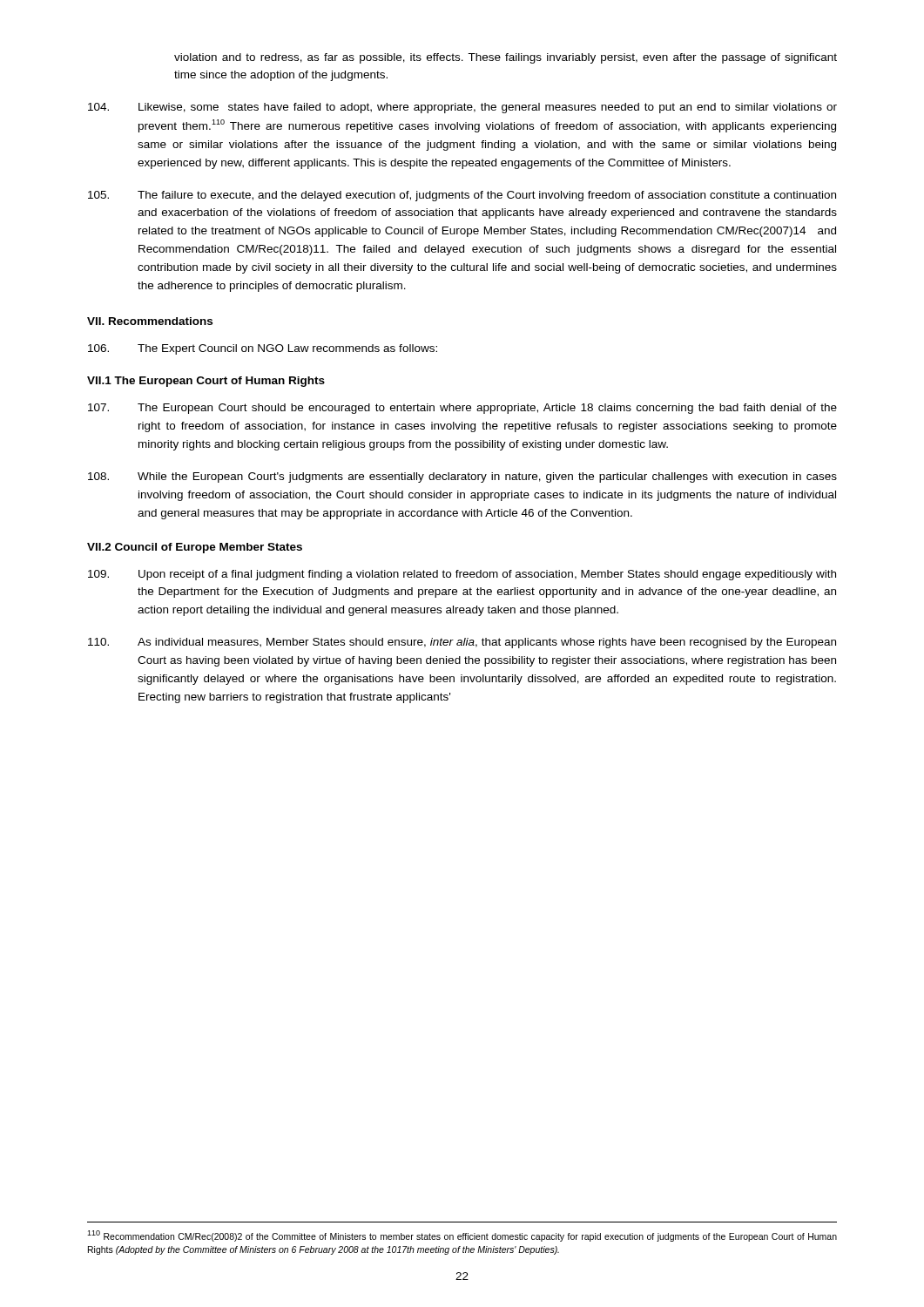Viewport: 924px width, 1307px height.
Task: Locate the block of text that opens with "109. Upon receipt of"
Action: [462, 592]
